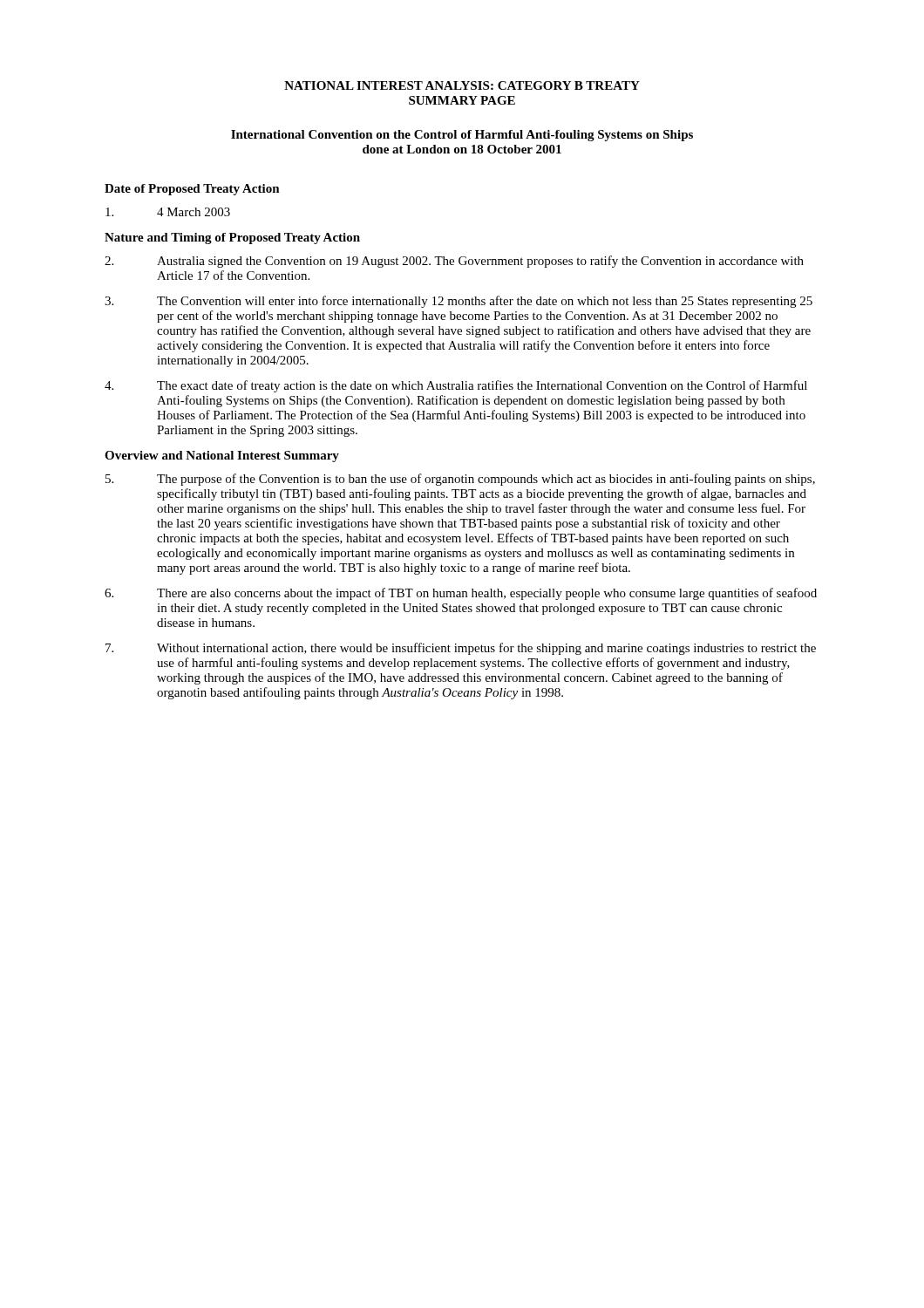924x1308 pixels.
Task: Find the text block that reads "Without international action, there"
Action: point(462,671)
